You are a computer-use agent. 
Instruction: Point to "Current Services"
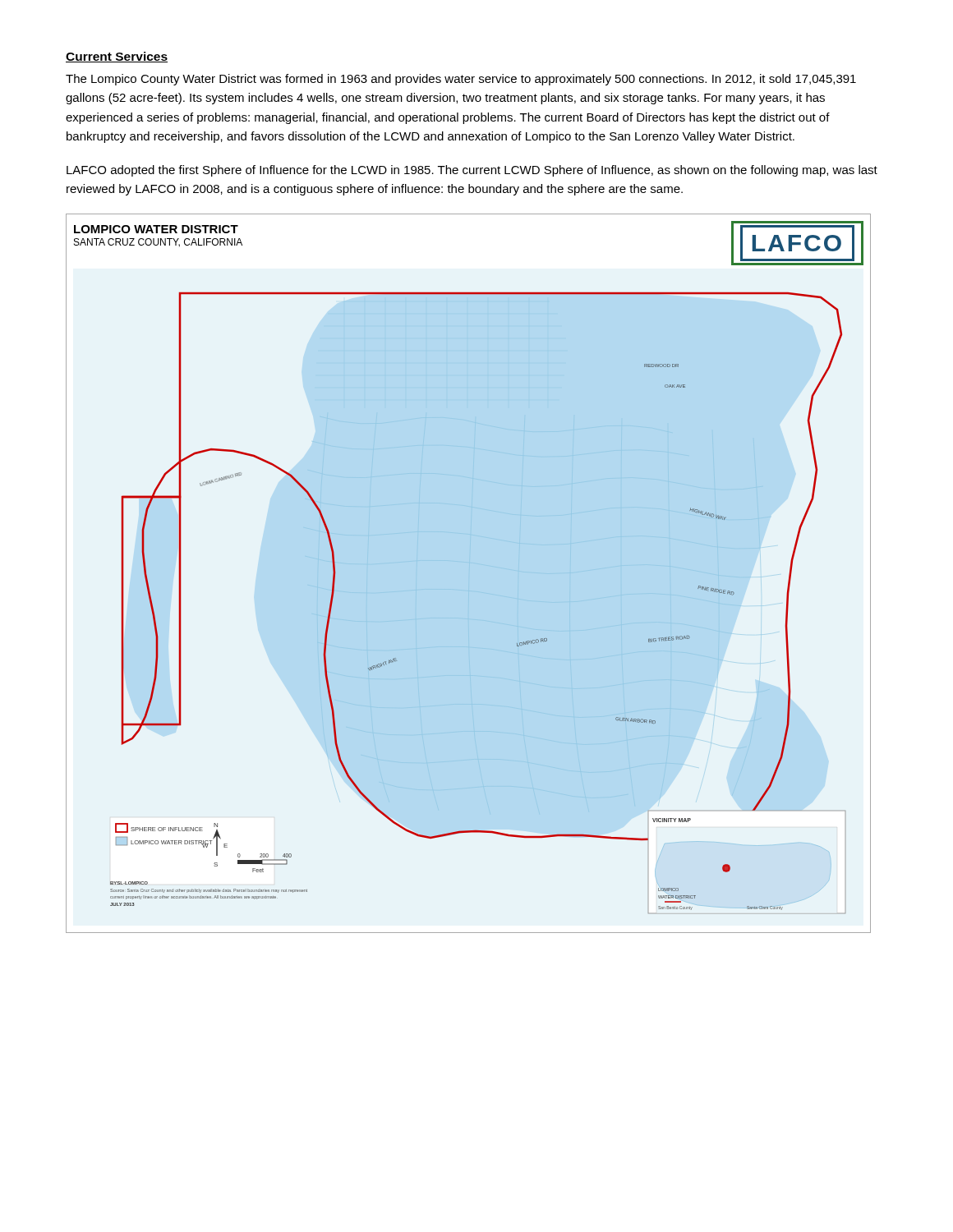click(x=117, y=56)
